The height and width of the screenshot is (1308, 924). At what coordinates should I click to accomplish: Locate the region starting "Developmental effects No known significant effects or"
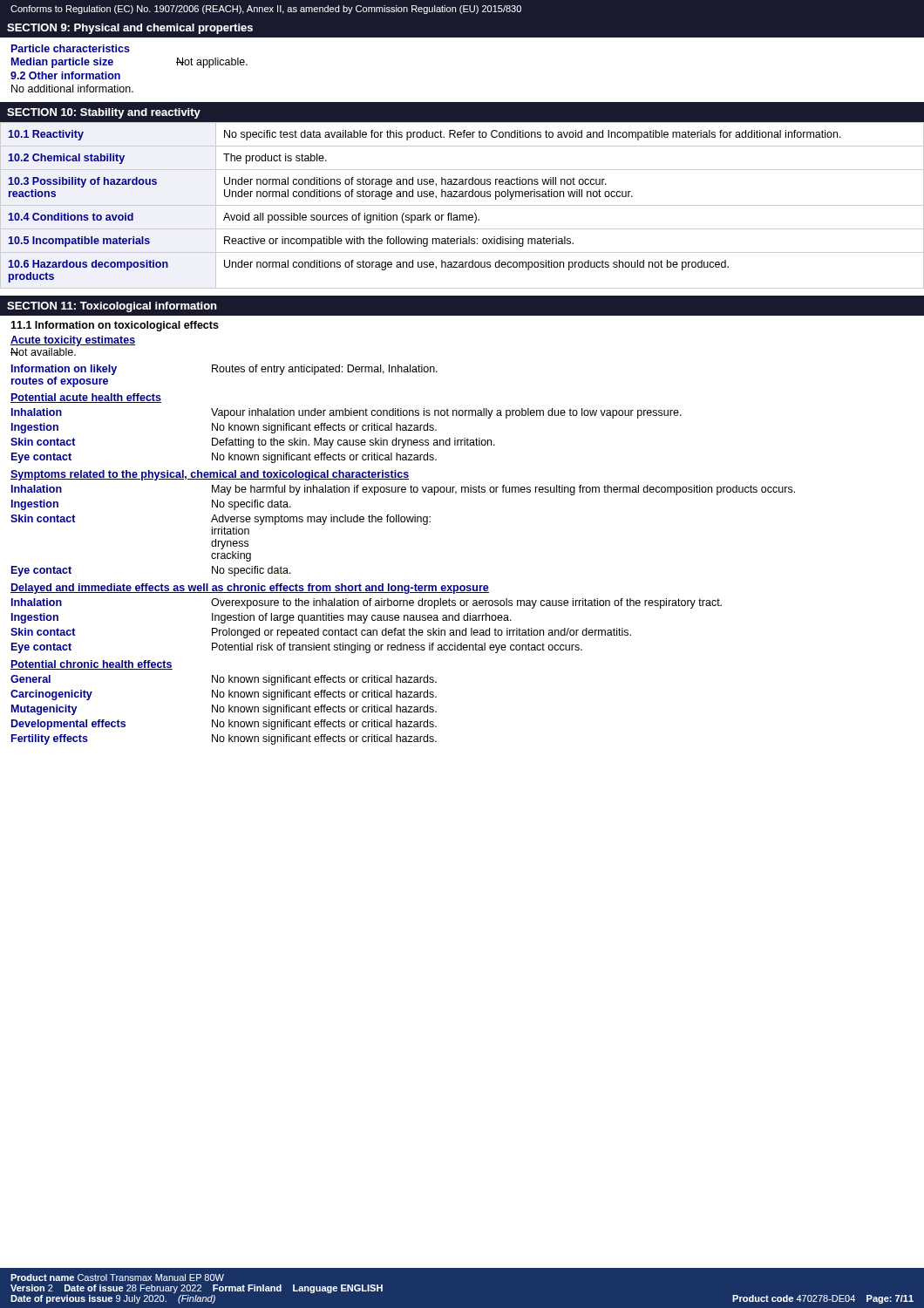pyautogui.click(x=224, y=724)
